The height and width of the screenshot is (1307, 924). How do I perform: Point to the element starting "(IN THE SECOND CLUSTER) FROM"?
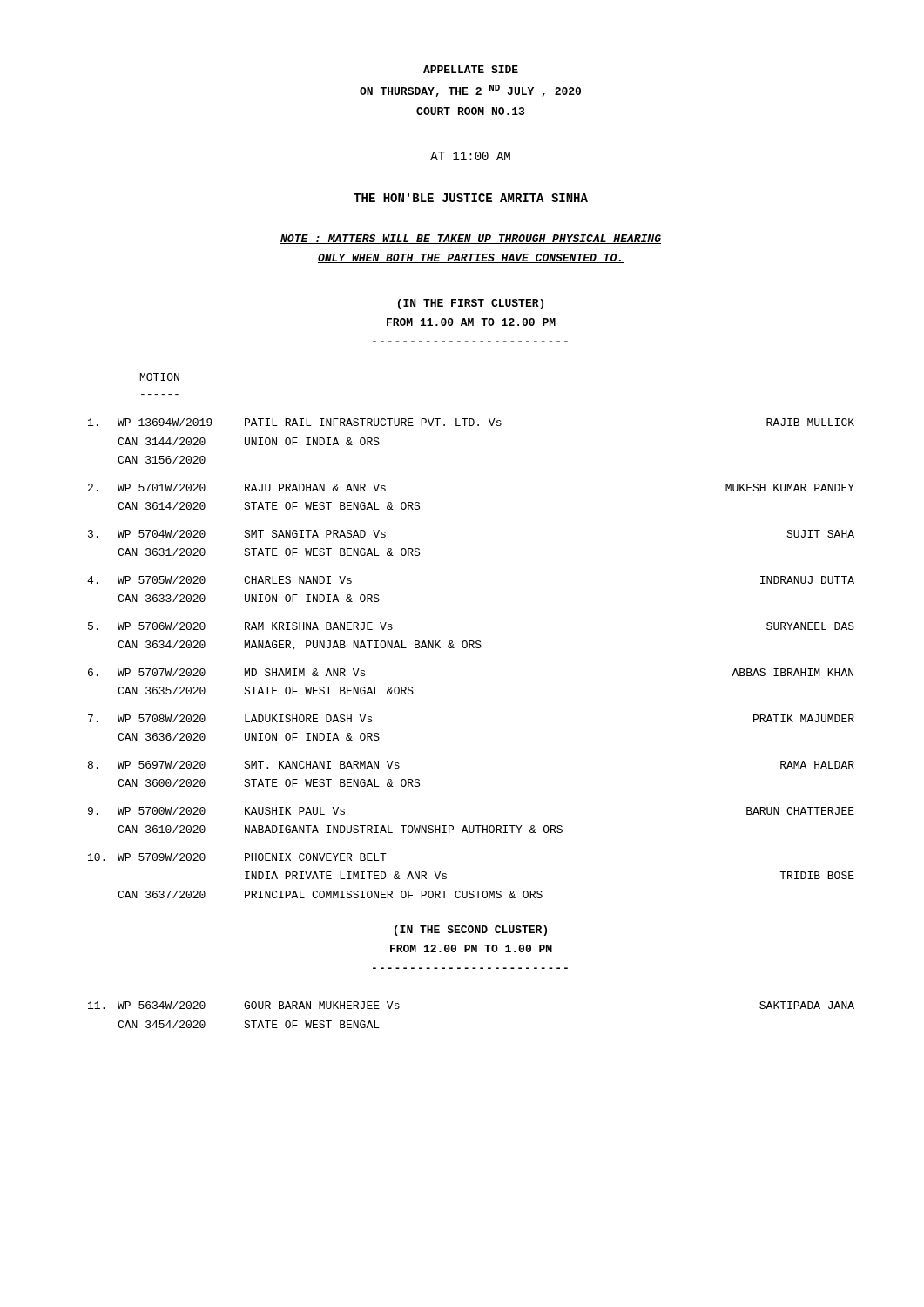pyautogui.click(x=471, y=949)
